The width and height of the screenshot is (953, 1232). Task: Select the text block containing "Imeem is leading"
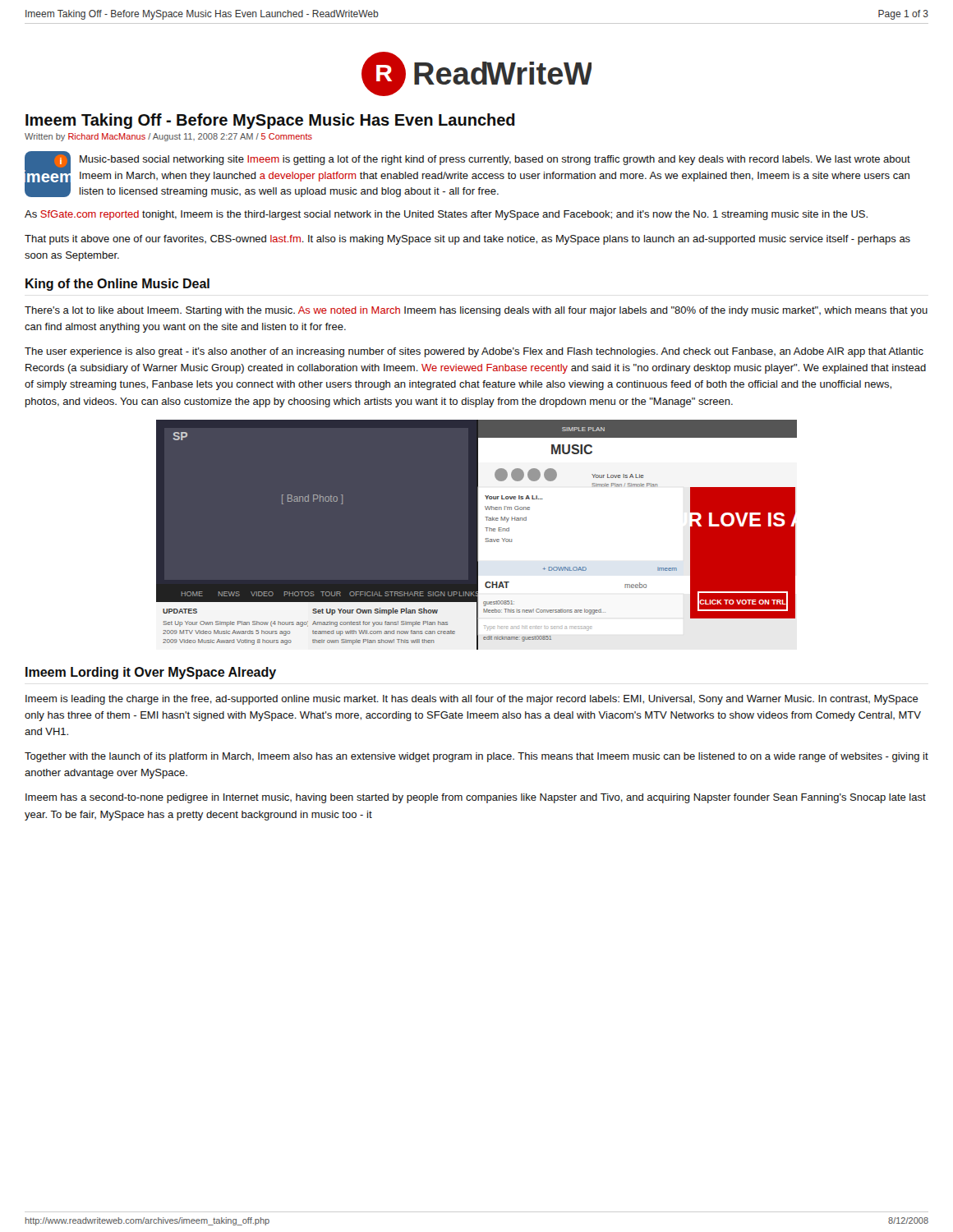[x=473, y=715]
